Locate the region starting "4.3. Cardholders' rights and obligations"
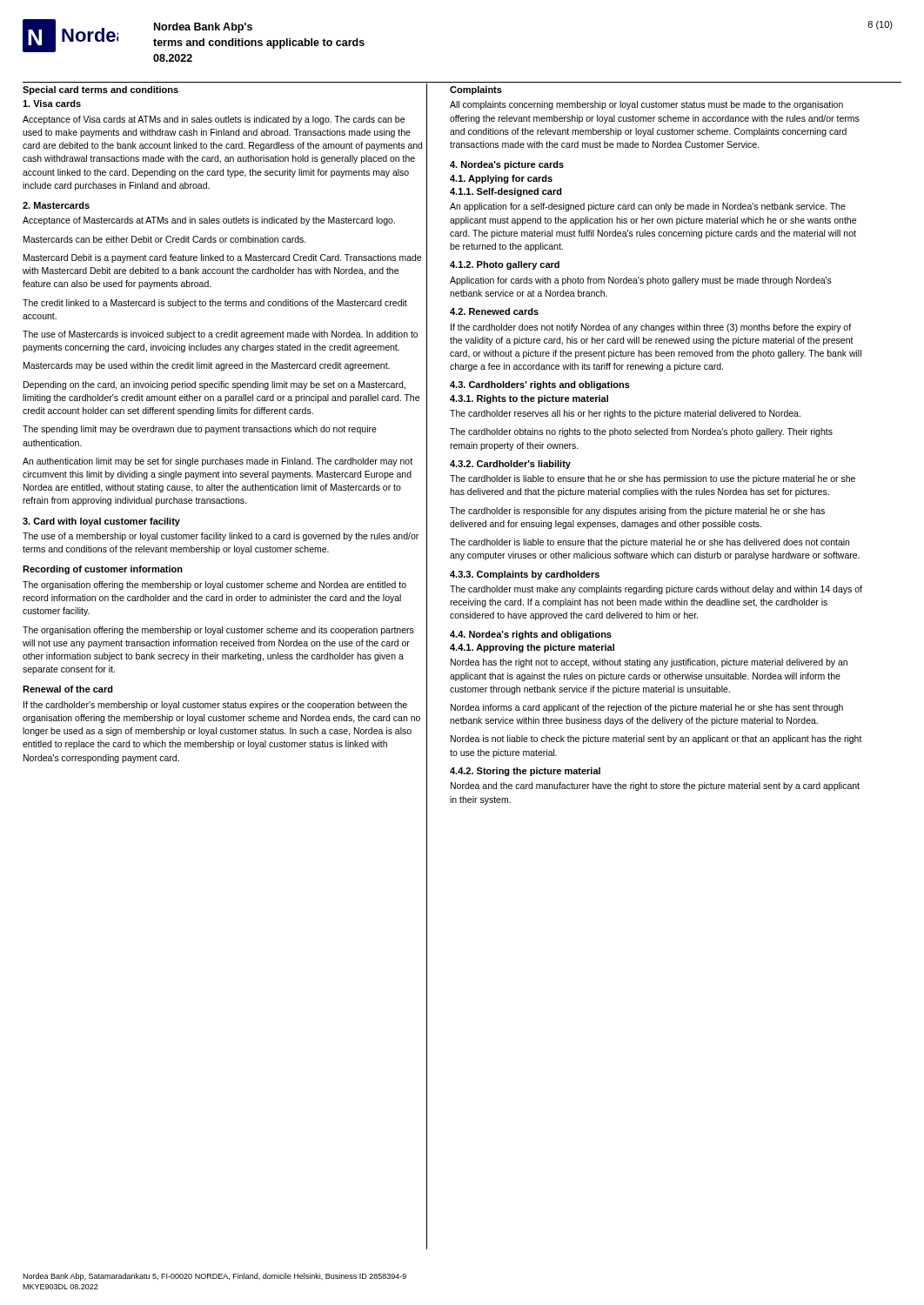Screen dimensions: 1305x924 click(x=540, y=385)
